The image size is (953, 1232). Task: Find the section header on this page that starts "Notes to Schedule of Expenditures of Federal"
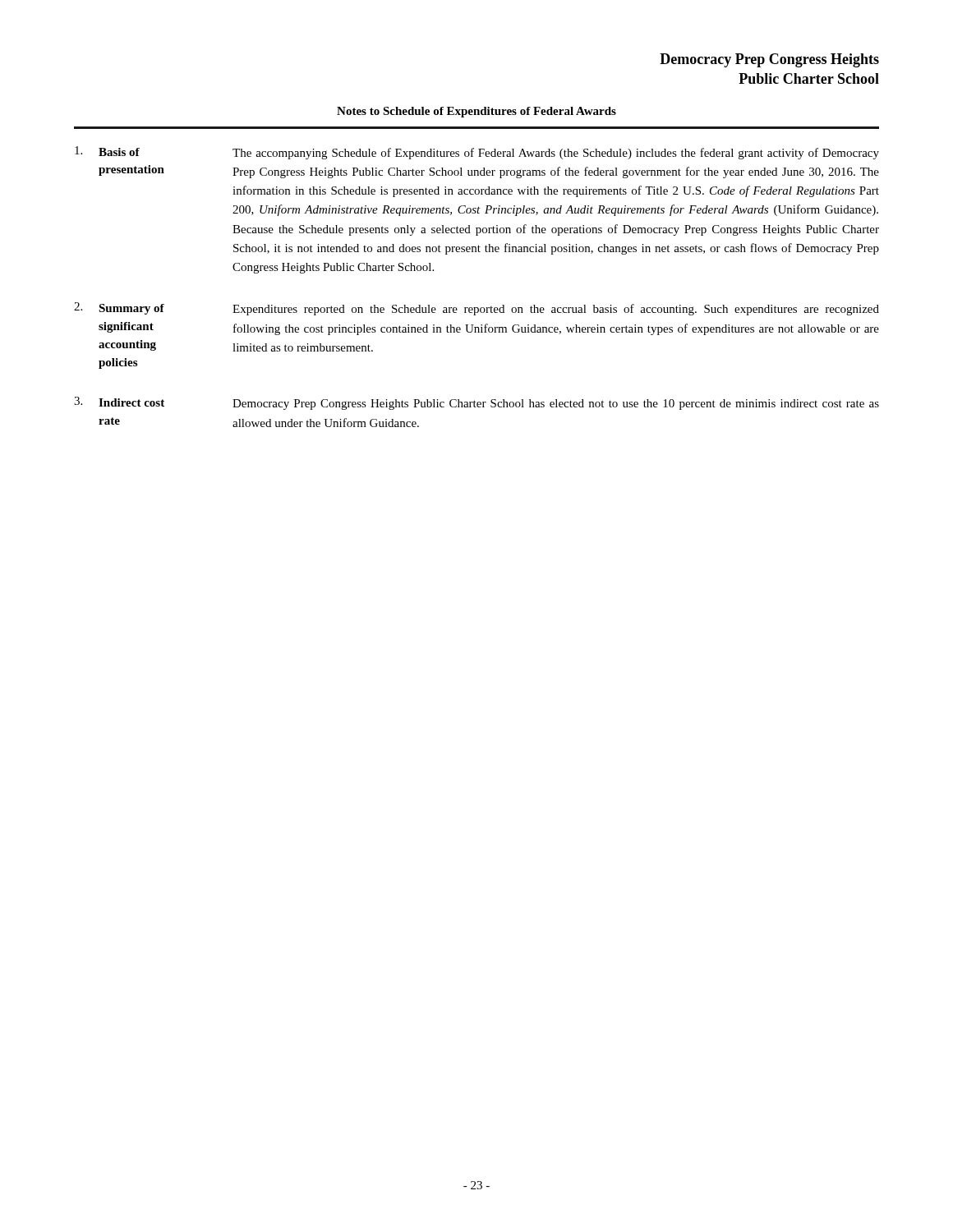pos(476,111)
